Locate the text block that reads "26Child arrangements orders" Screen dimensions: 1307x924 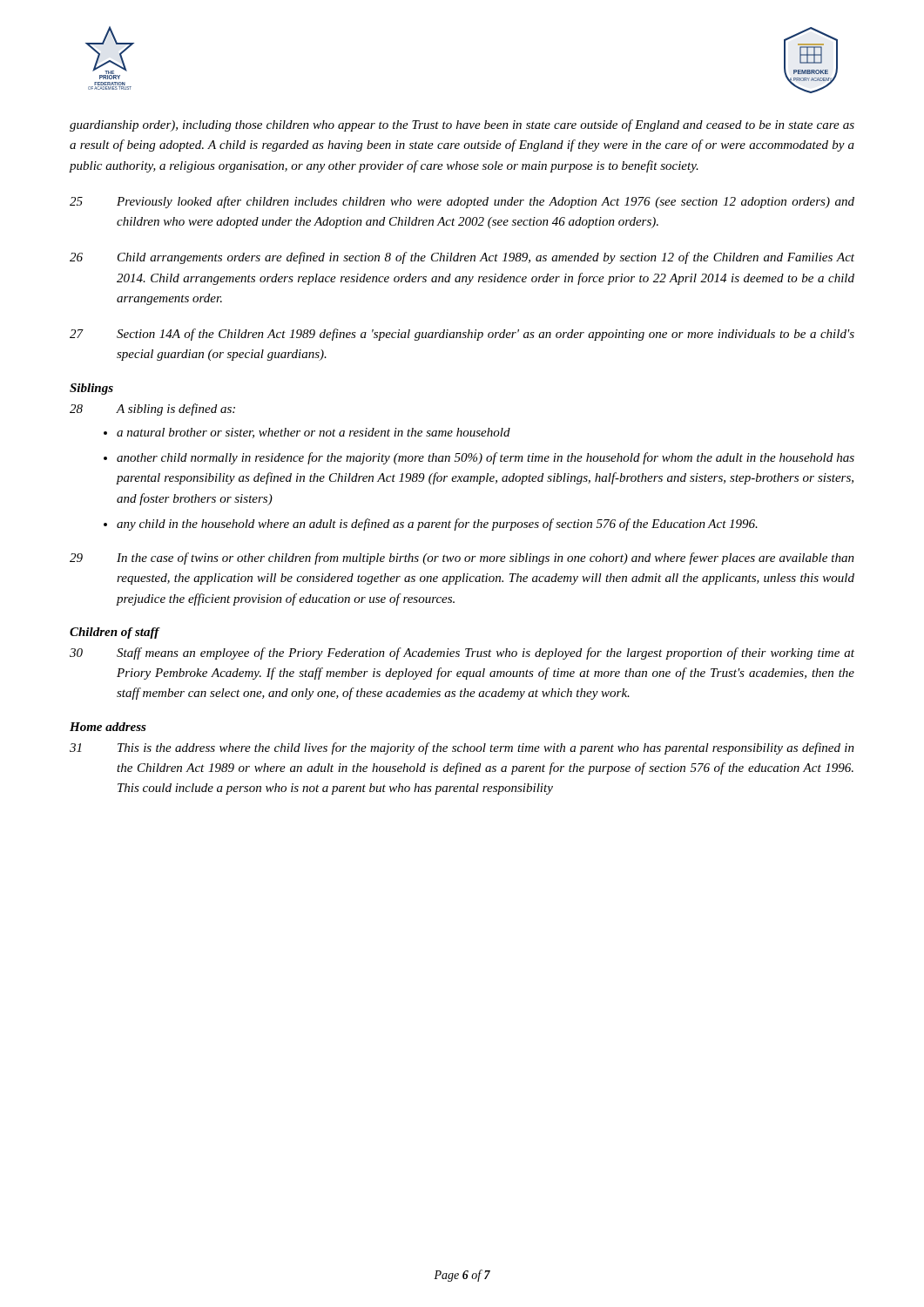(x=462, y=278)
